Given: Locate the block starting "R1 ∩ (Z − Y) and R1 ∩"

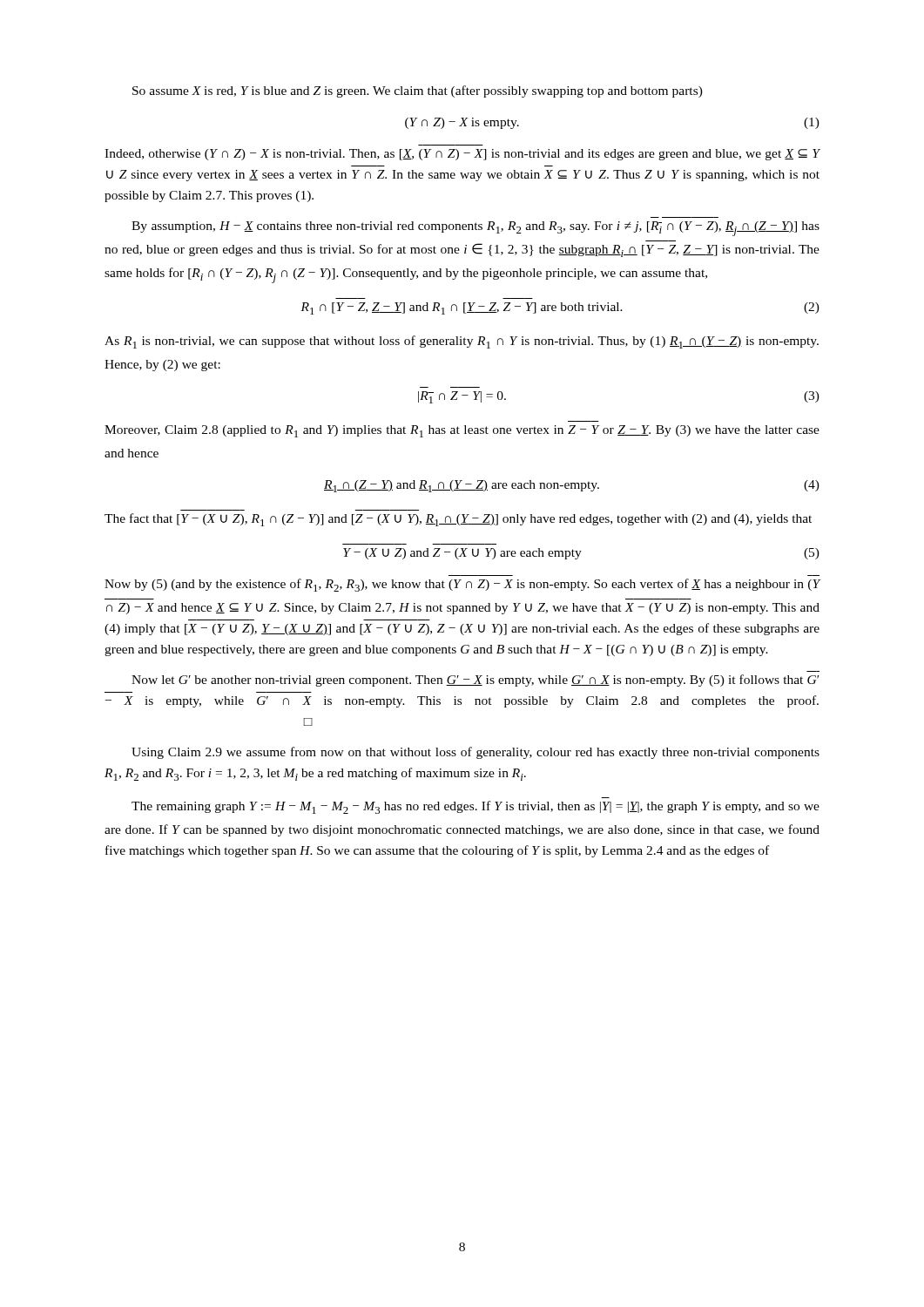Looking at the screenshot, I should [572, 484].
